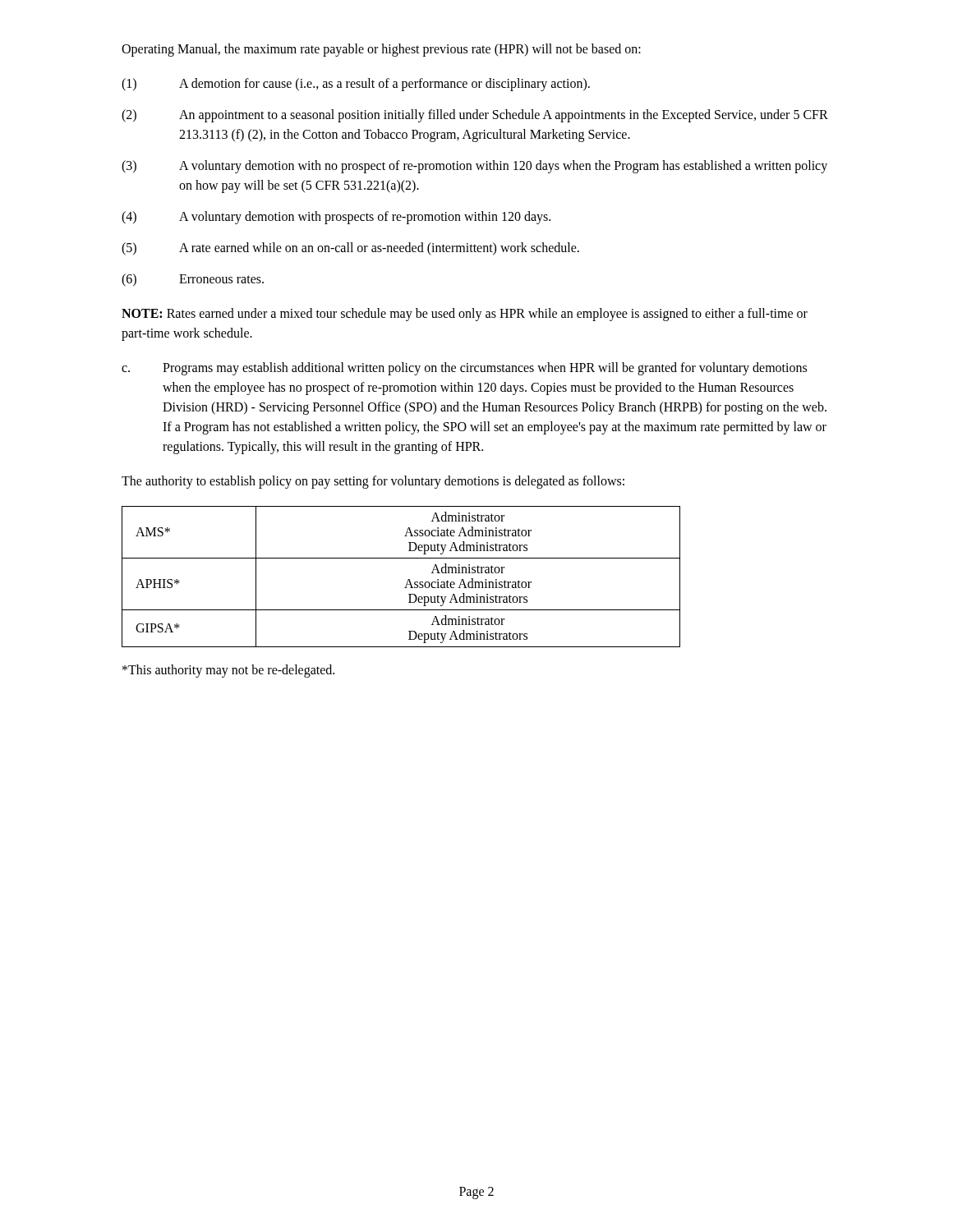Select the block starting "The authority to establish policy on pay"
This screenshot has width=953, height=1232.
pyautogui.click(x=373, y=481)
